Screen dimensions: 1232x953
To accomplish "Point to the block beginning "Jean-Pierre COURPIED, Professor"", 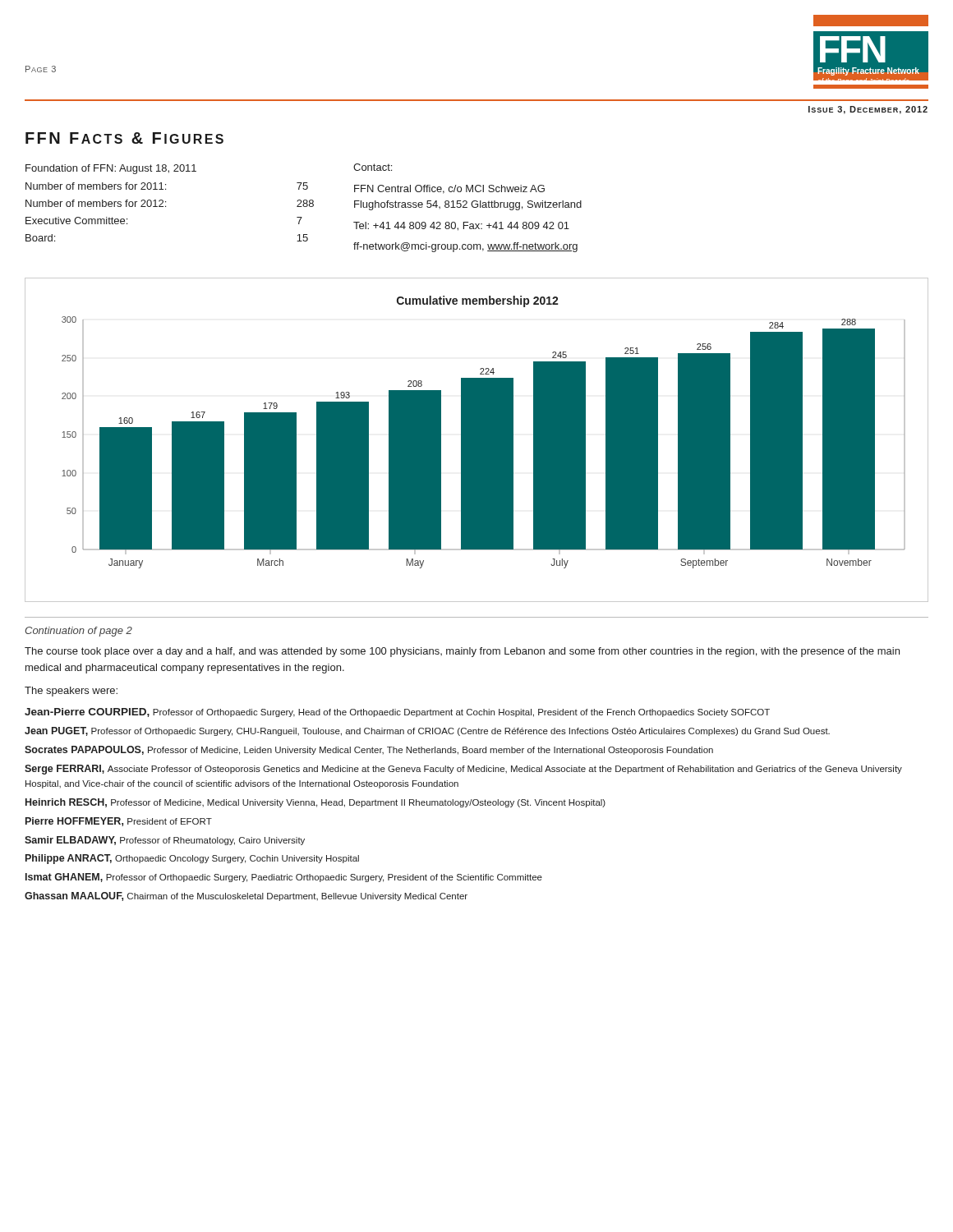I will tap(397, 712).
